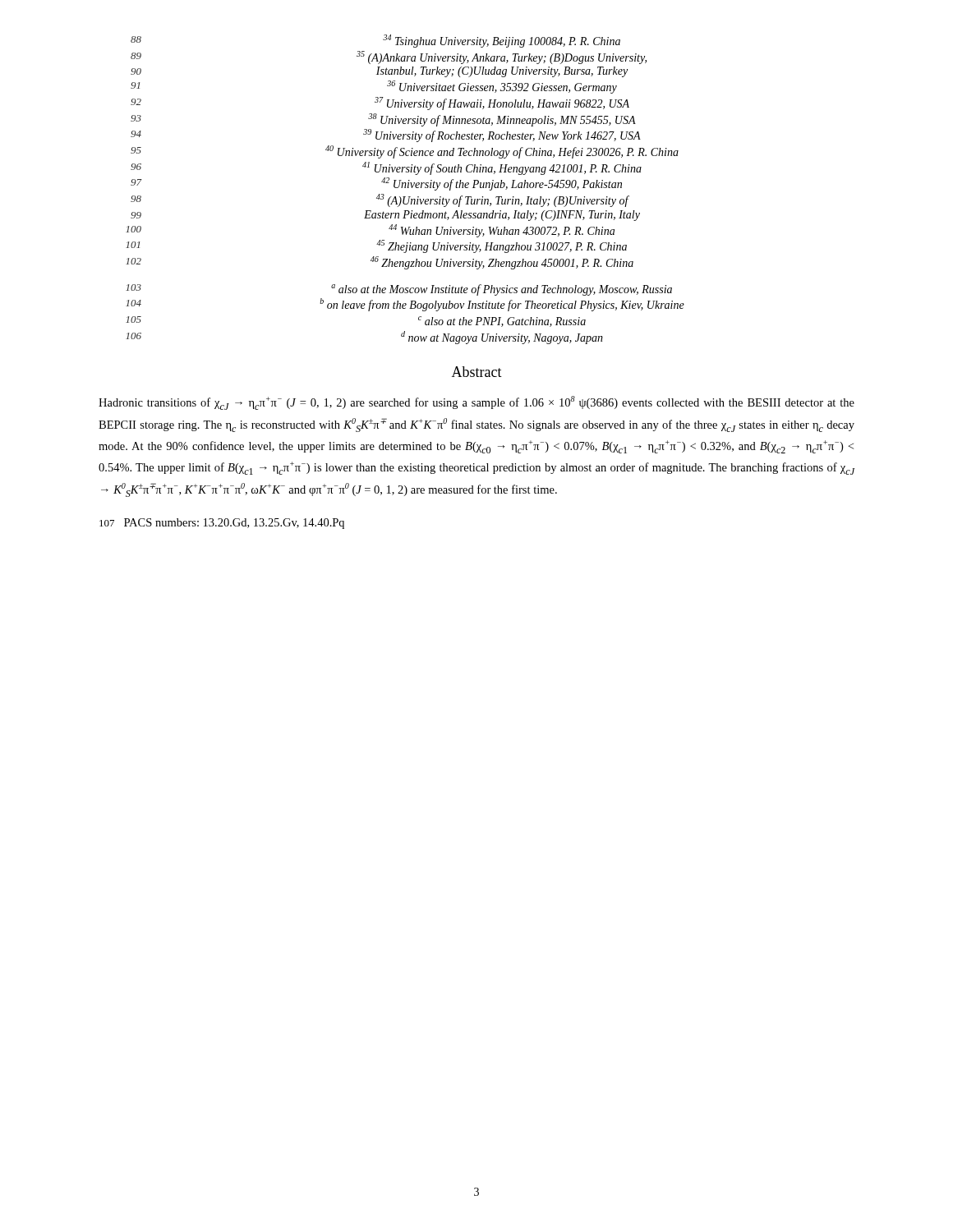Locate the passage starting "96 41 University of South China,"
The width and height of the screenshot is (953, 1232).
click(x=476, y=167)
